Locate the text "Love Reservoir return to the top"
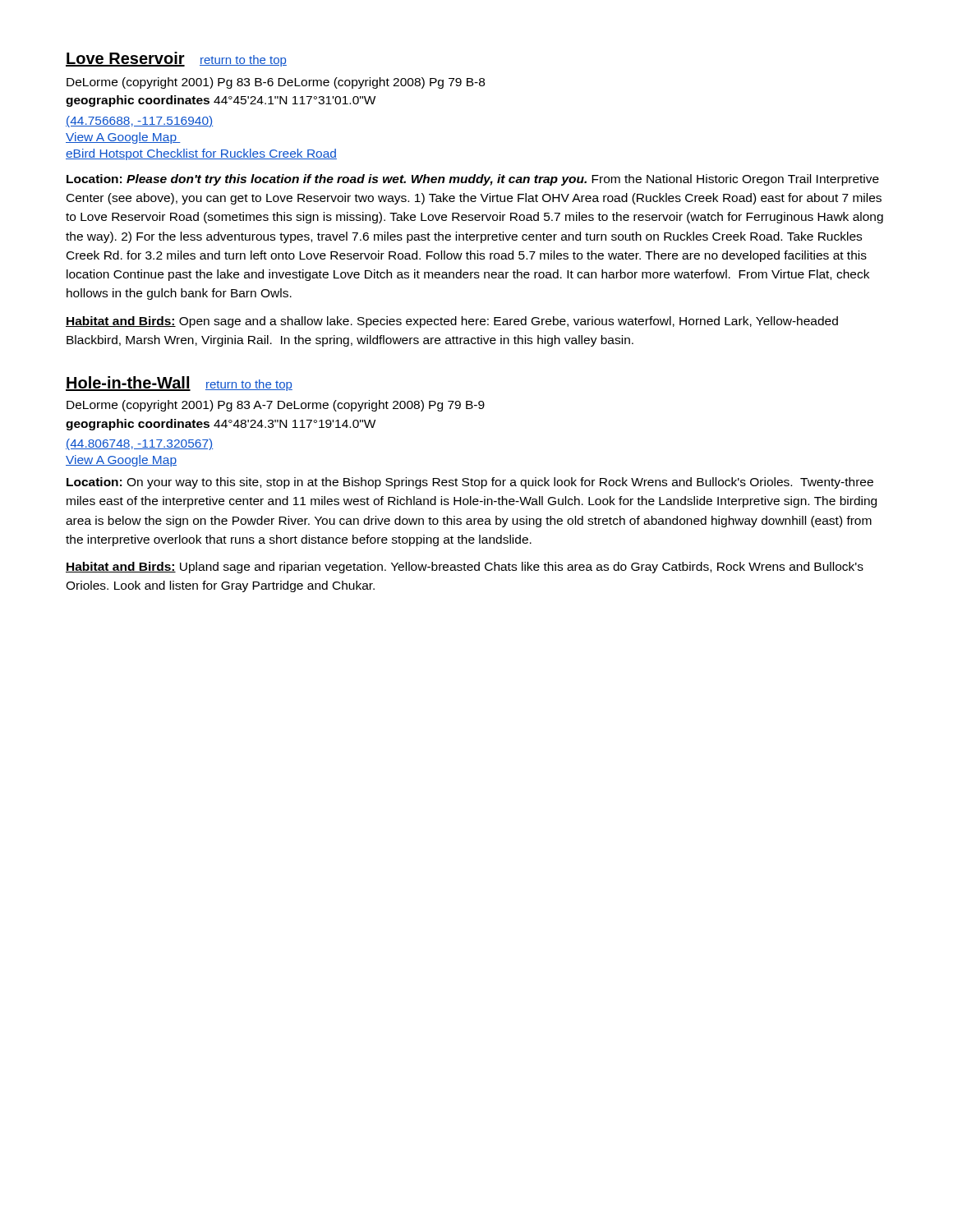The image size is (953, 1232). click(176, 58)
